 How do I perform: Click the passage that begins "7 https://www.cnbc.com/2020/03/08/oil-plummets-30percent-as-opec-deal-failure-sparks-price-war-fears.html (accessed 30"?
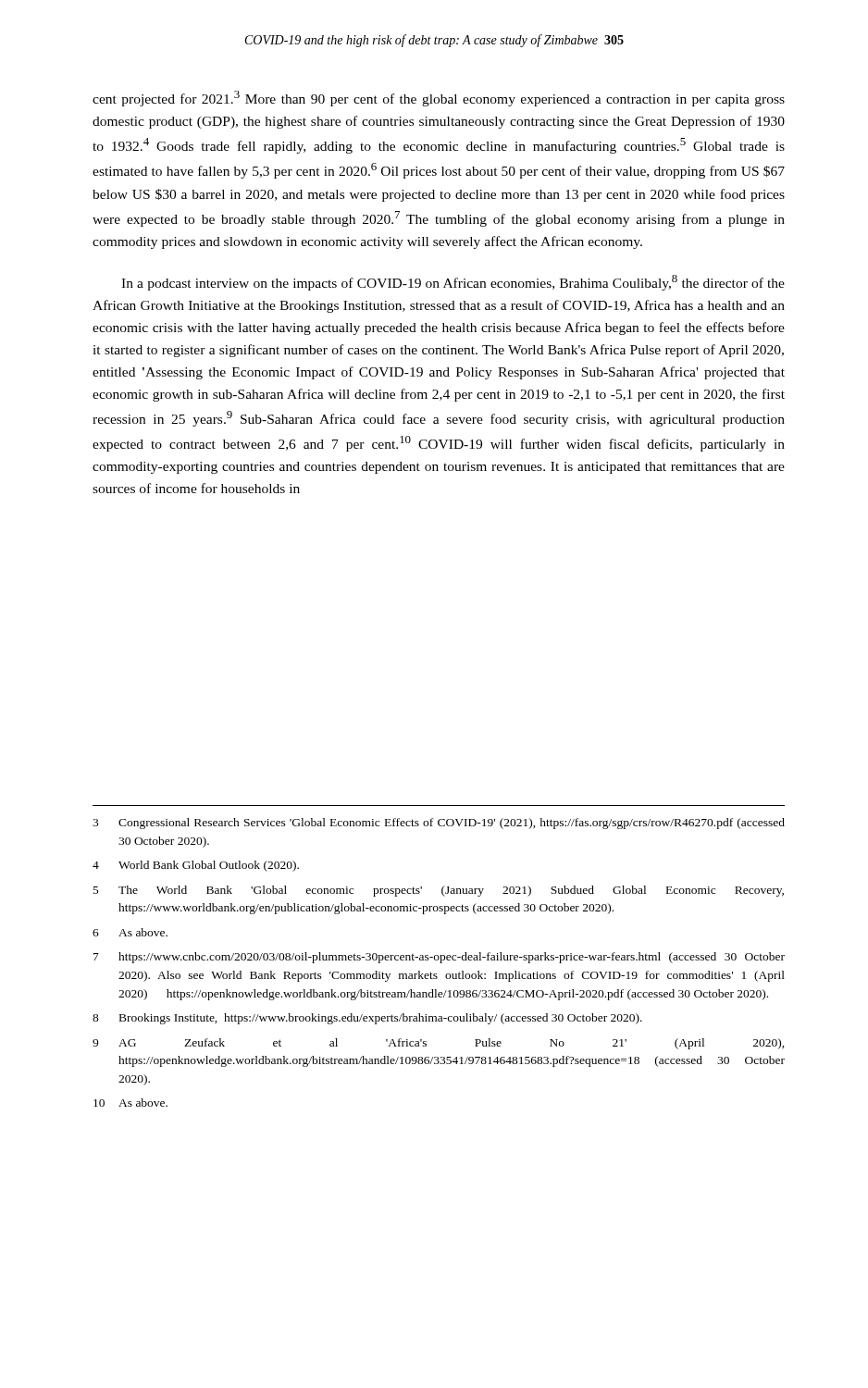pyautogui.click(x=439, y=975)
